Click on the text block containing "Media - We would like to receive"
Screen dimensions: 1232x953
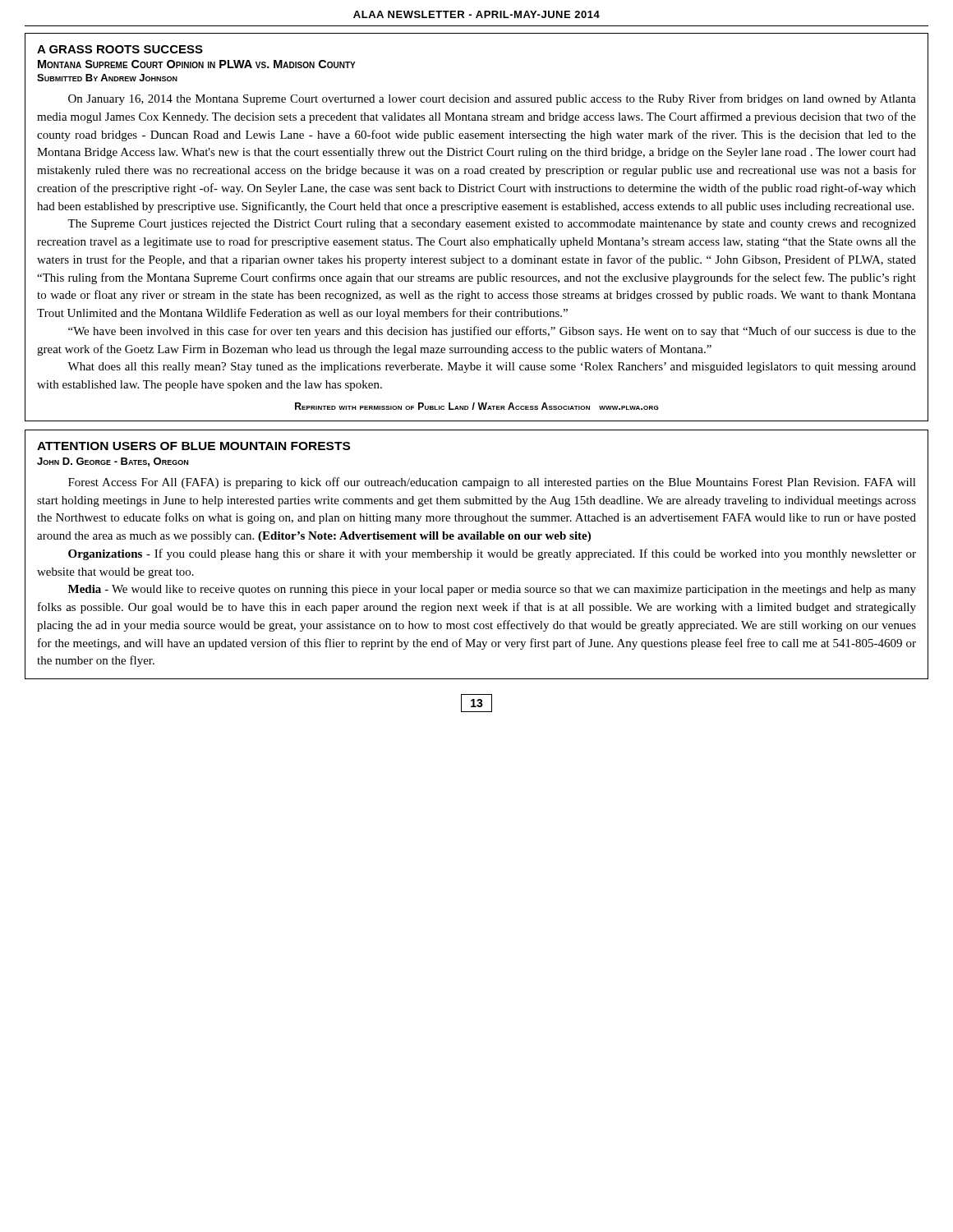coord(476,626)
